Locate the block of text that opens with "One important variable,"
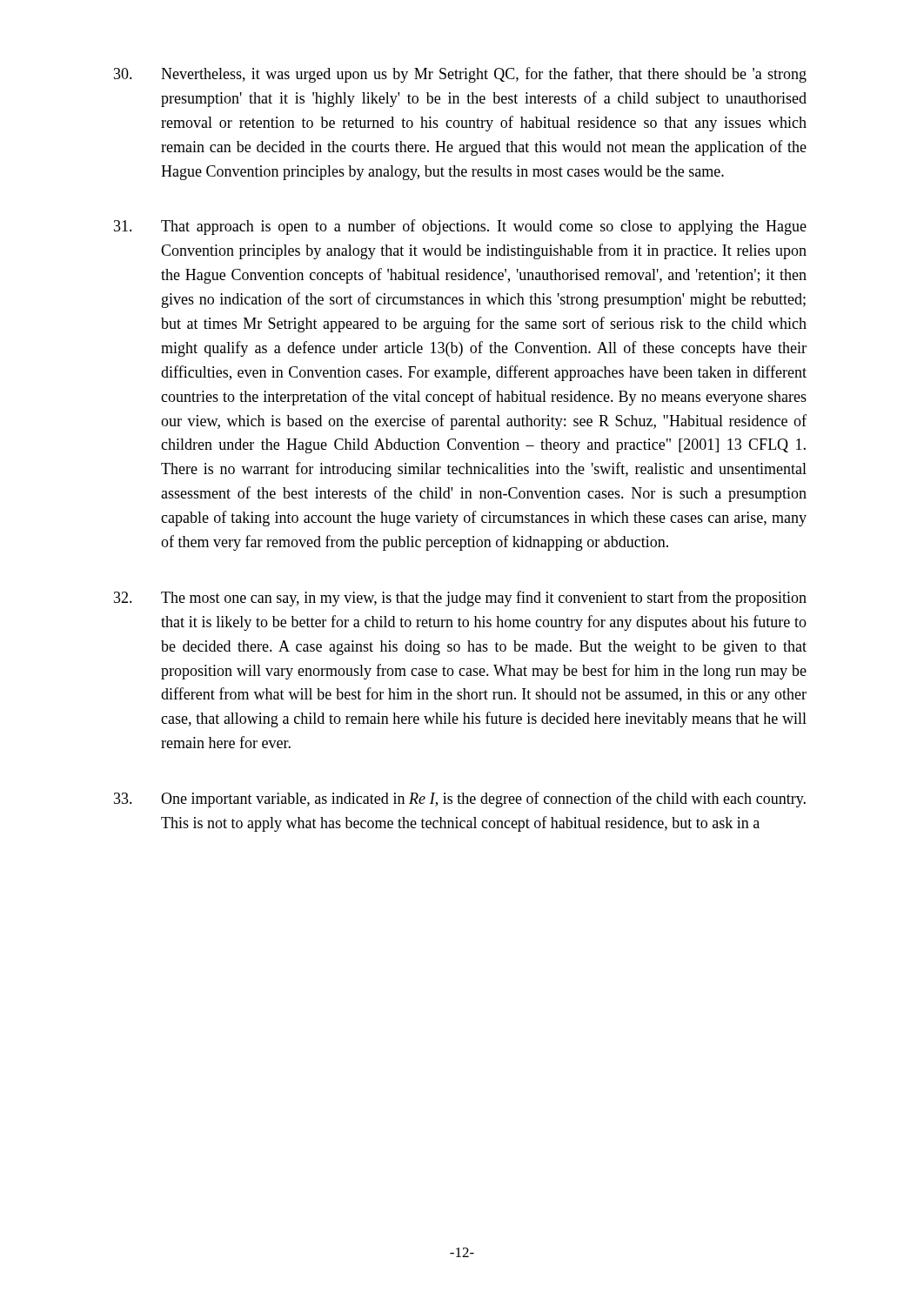924x1305 pixels. tap(460, 812)
